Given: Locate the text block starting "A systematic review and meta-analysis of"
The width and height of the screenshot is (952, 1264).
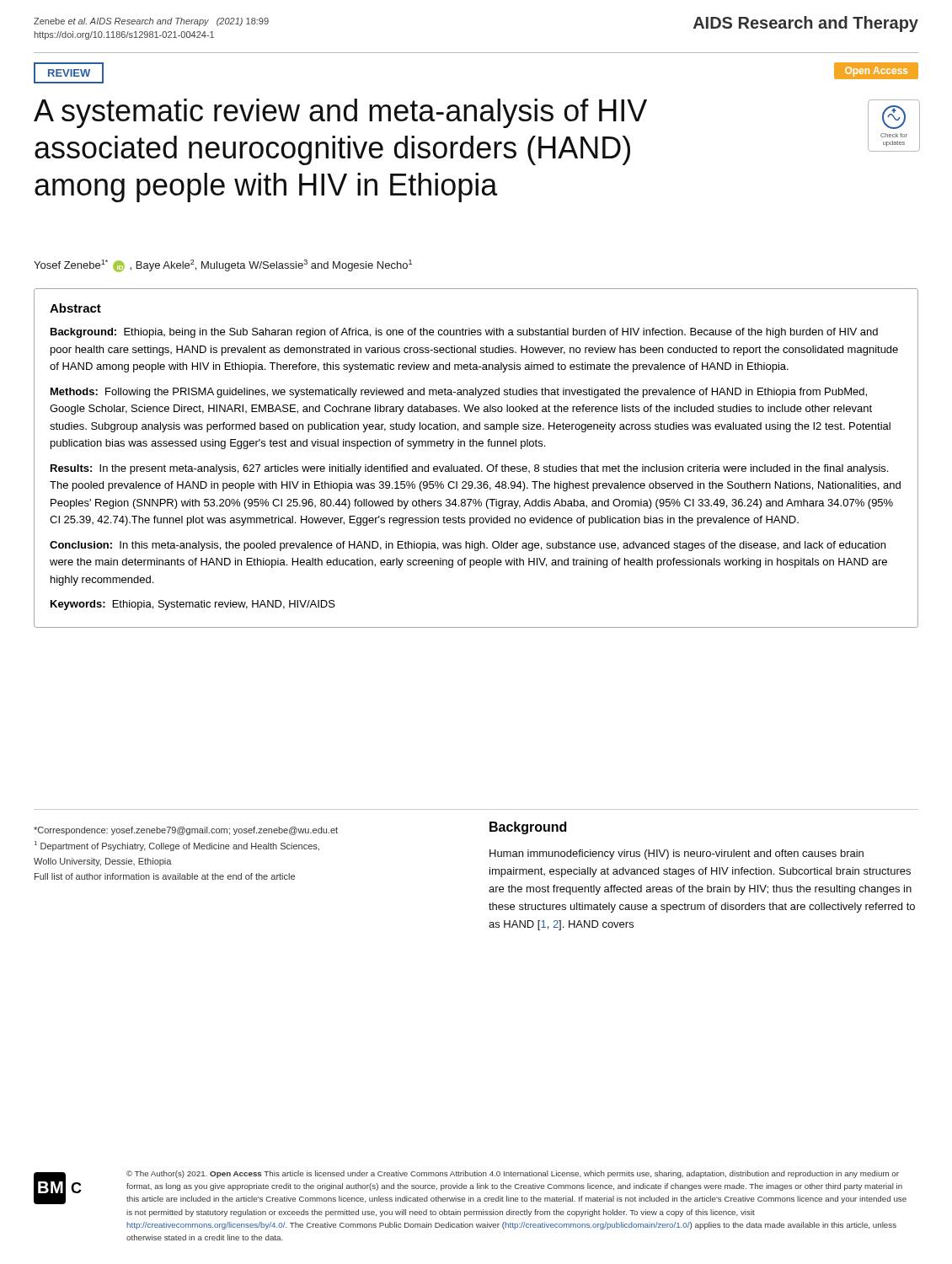Looking at the screenshot, I should coord(400,148).
